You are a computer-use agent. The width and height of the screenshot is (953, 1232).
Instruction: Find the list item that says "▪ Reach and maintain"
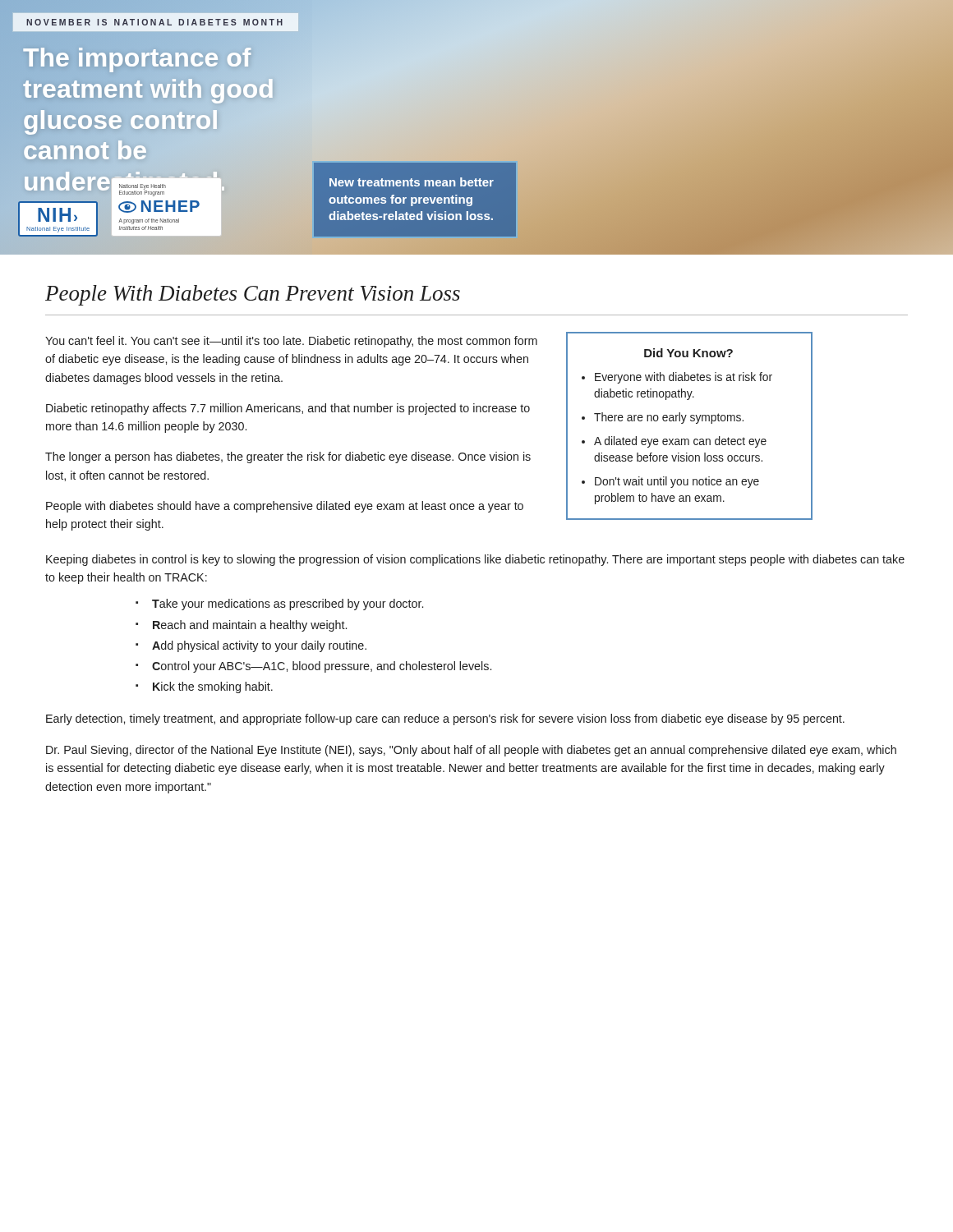click(x=246, y=624)
